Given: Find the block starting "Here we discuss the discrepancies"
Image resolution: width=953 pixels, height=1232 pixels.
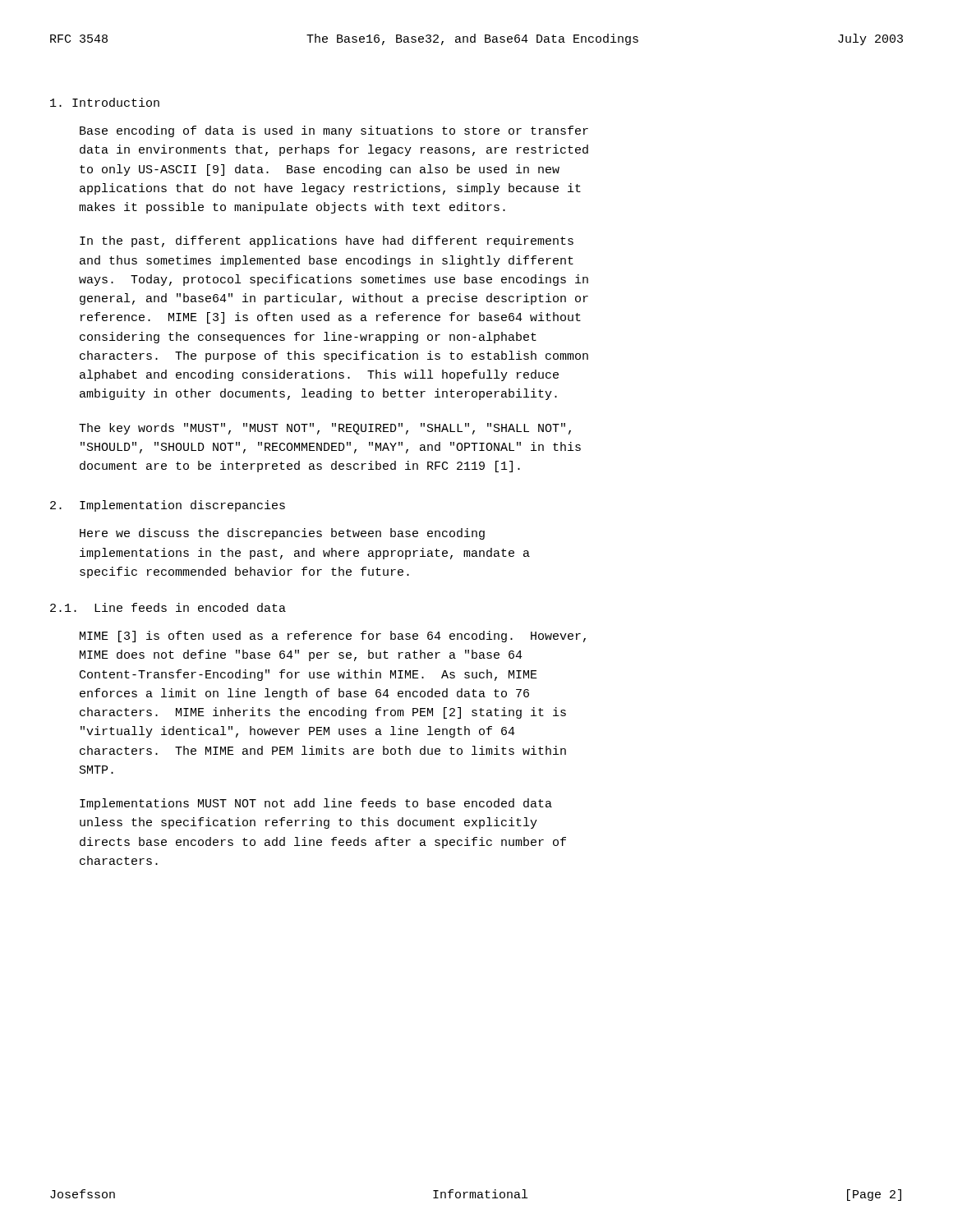Looking at the screenshot, I should click(304, 554).
